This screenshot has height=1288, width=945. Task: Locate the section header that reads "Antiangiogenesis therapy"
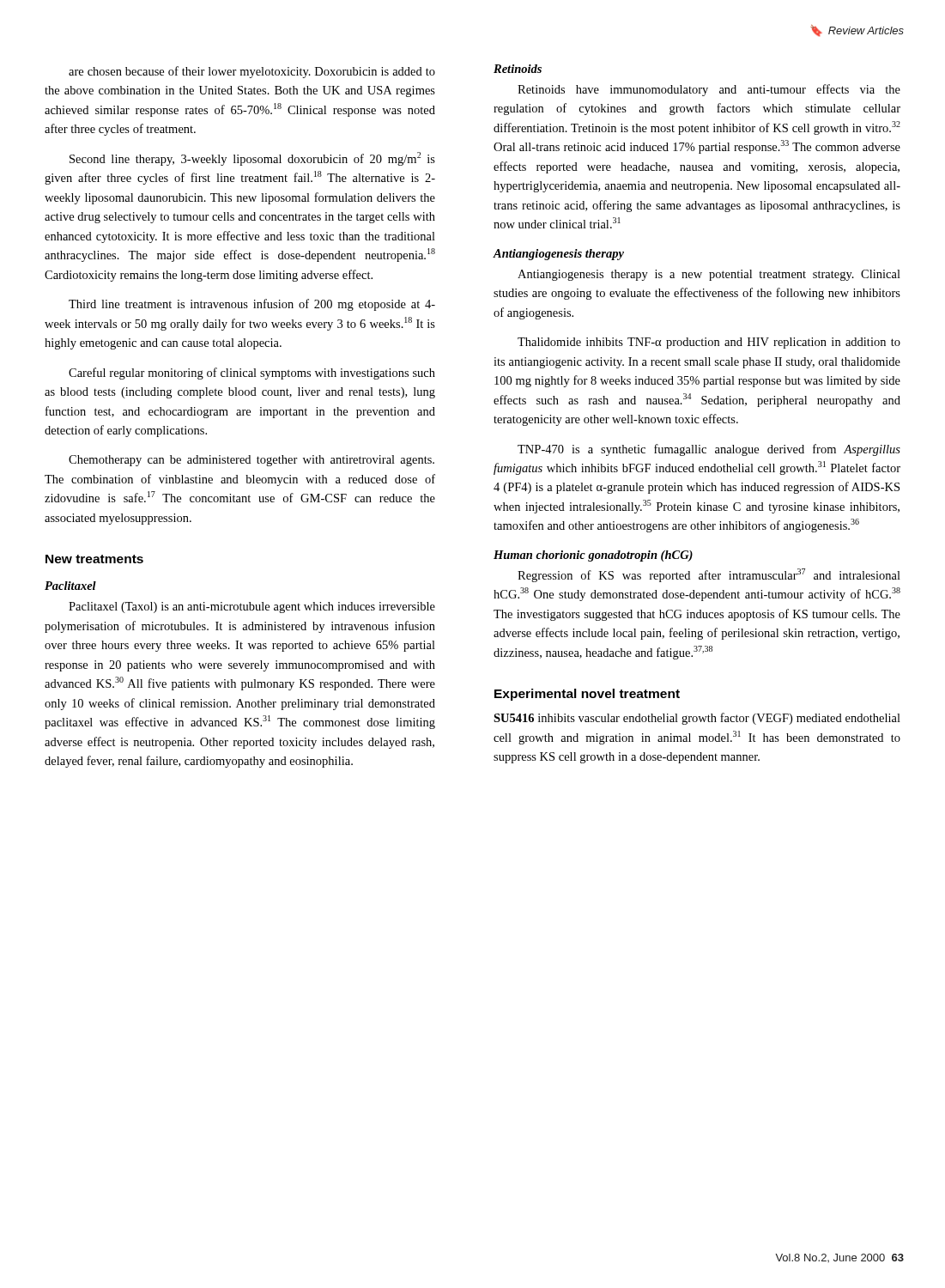click(559, 253)
